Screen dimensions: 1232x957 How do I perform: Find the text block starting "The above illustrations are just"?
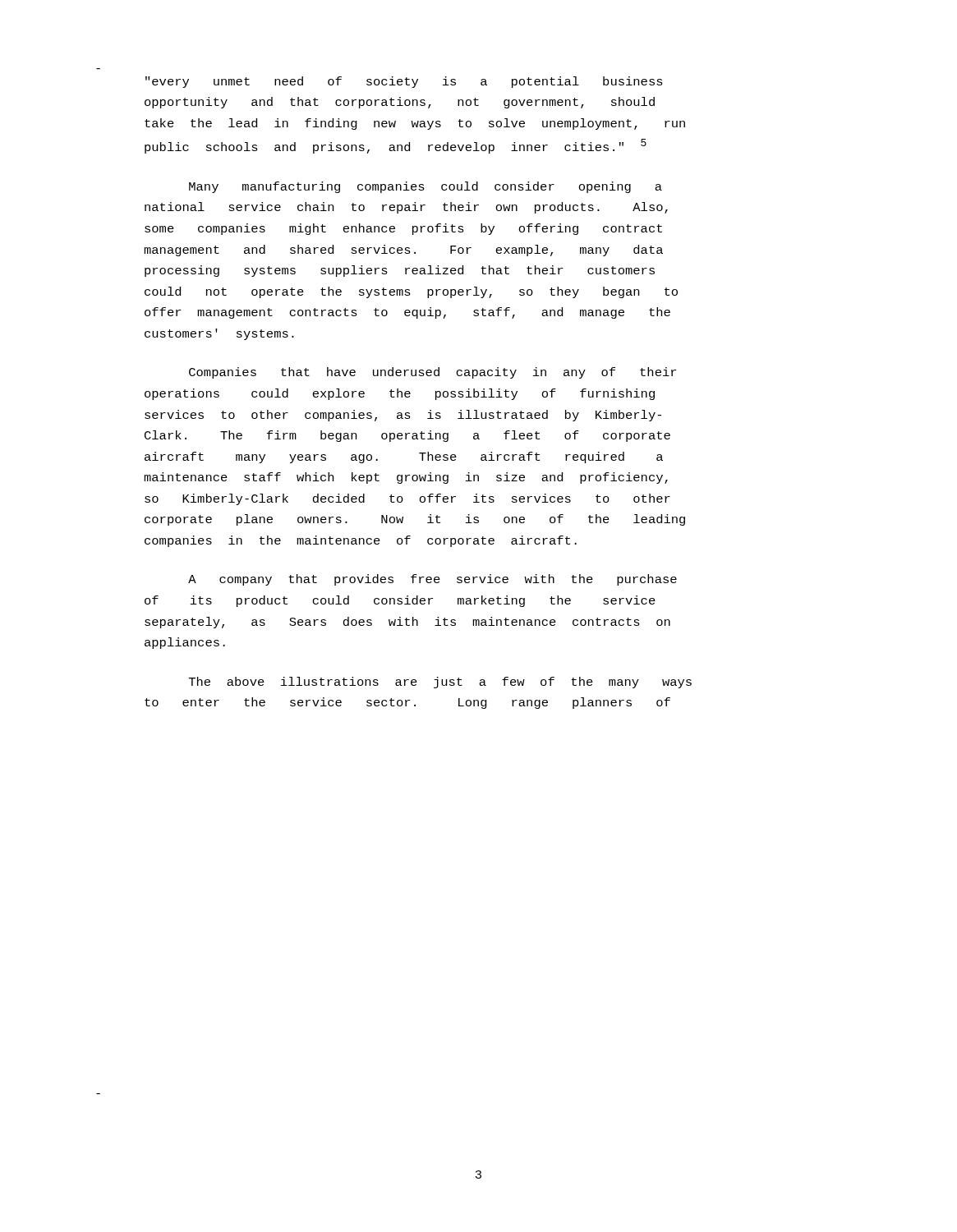click(x=505, y=693)
